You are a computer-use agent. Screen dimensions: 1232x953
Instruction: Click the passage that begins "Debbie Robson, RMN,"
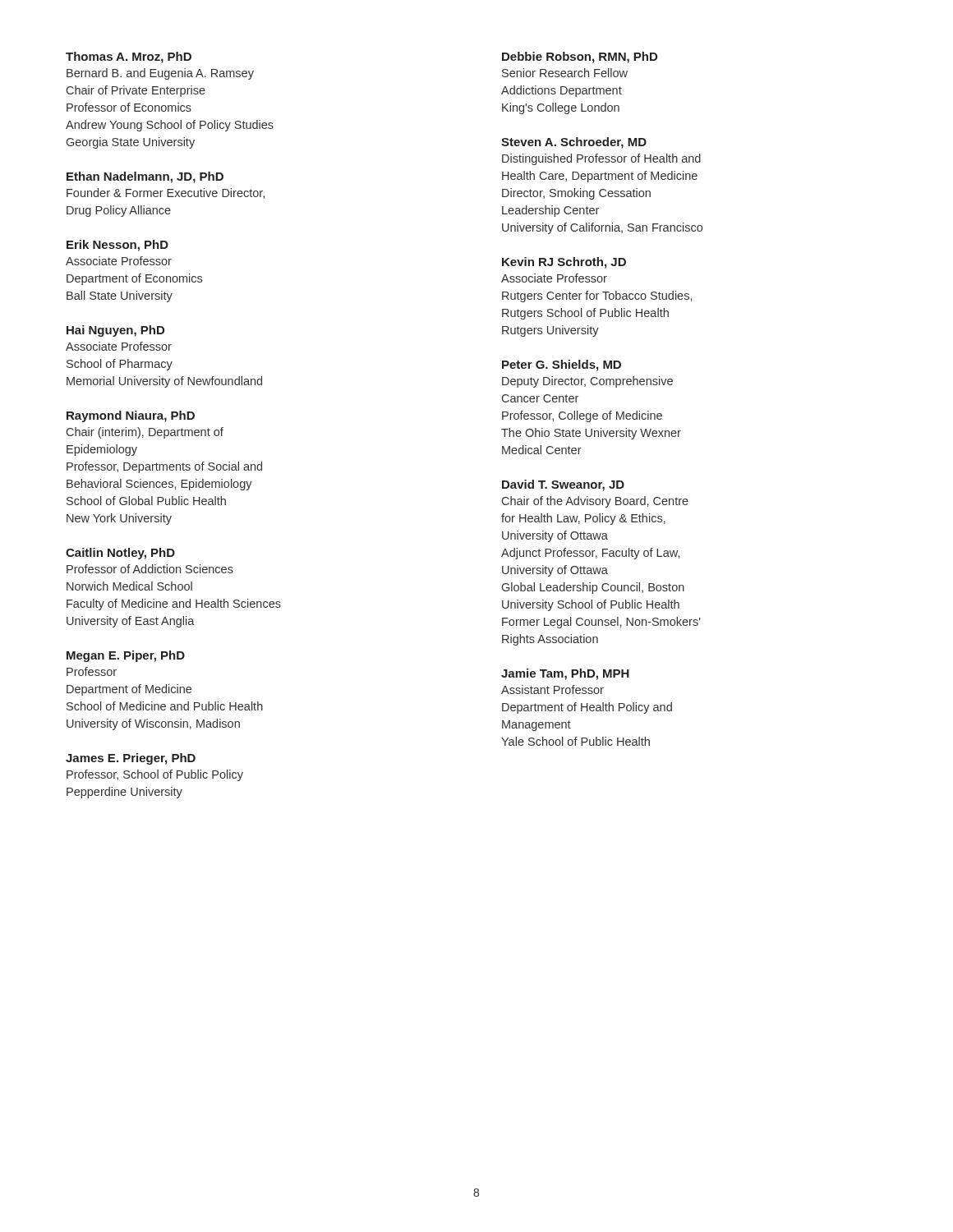(580, 57)
